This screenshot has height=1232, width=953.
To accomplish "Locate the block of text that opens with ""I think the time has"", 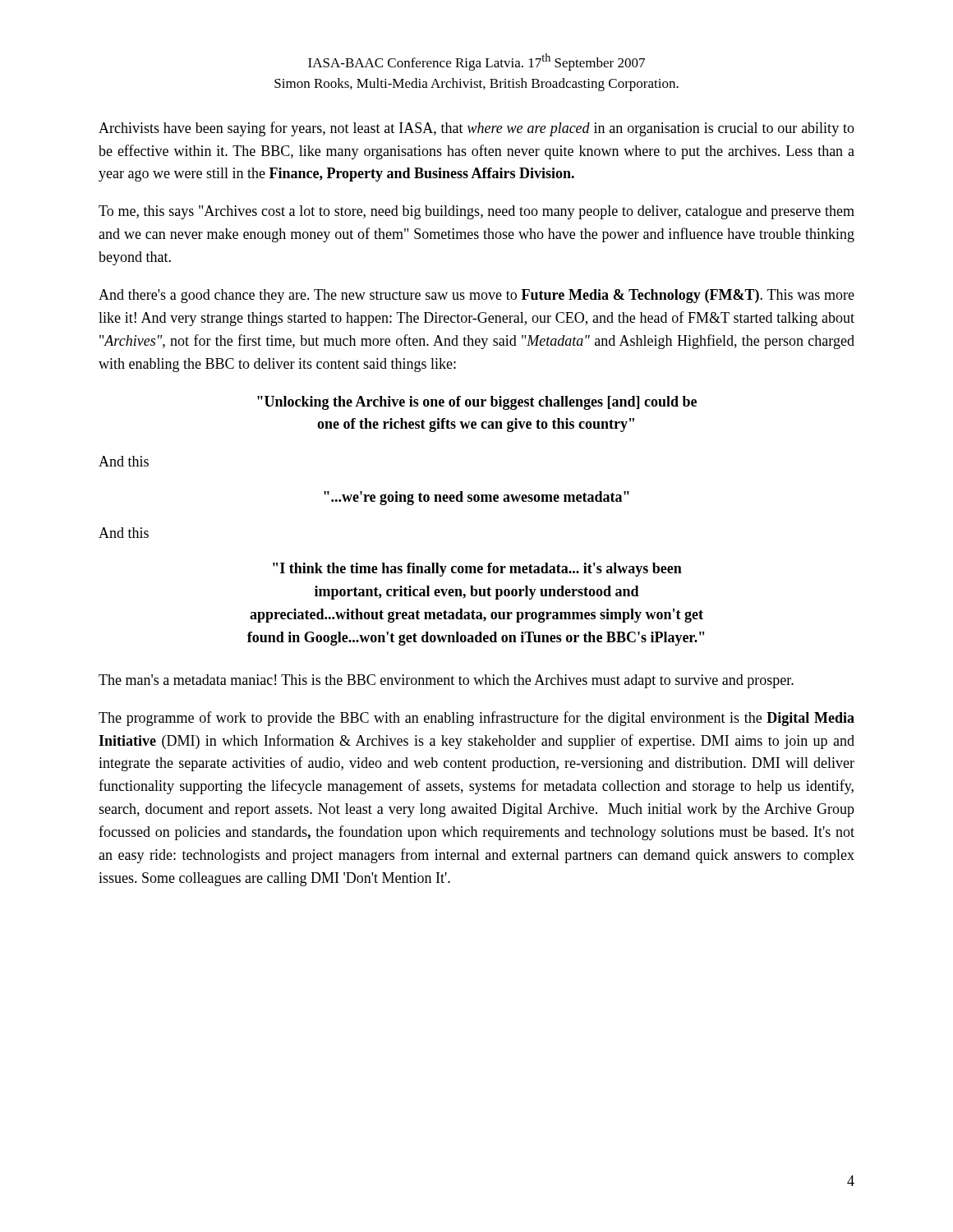I will pyautogui.click(x=476, y=603).
